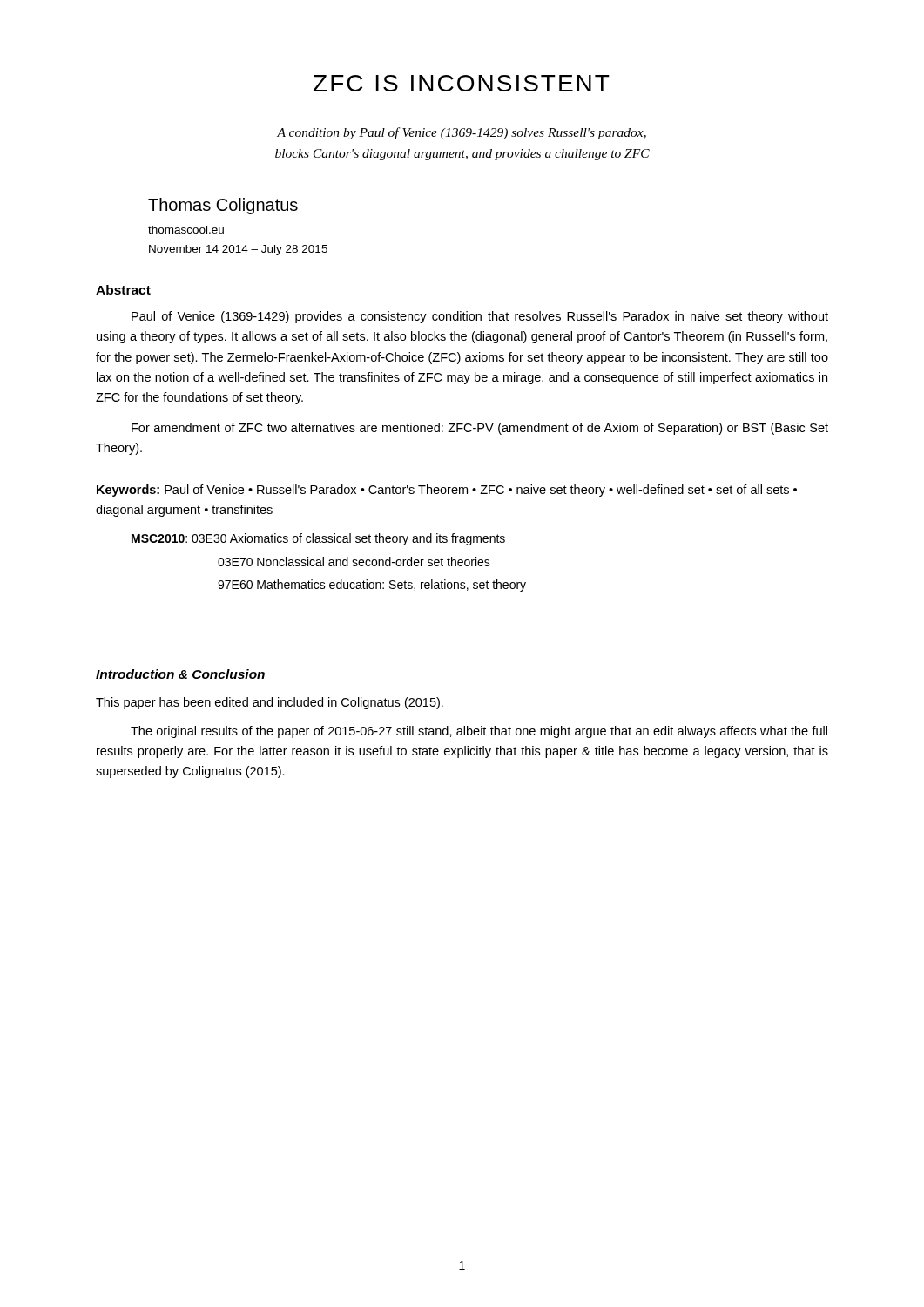The width and height of the screenshot is (924, 1307).
Task: Find the title
Action: (x=462, y=84)
